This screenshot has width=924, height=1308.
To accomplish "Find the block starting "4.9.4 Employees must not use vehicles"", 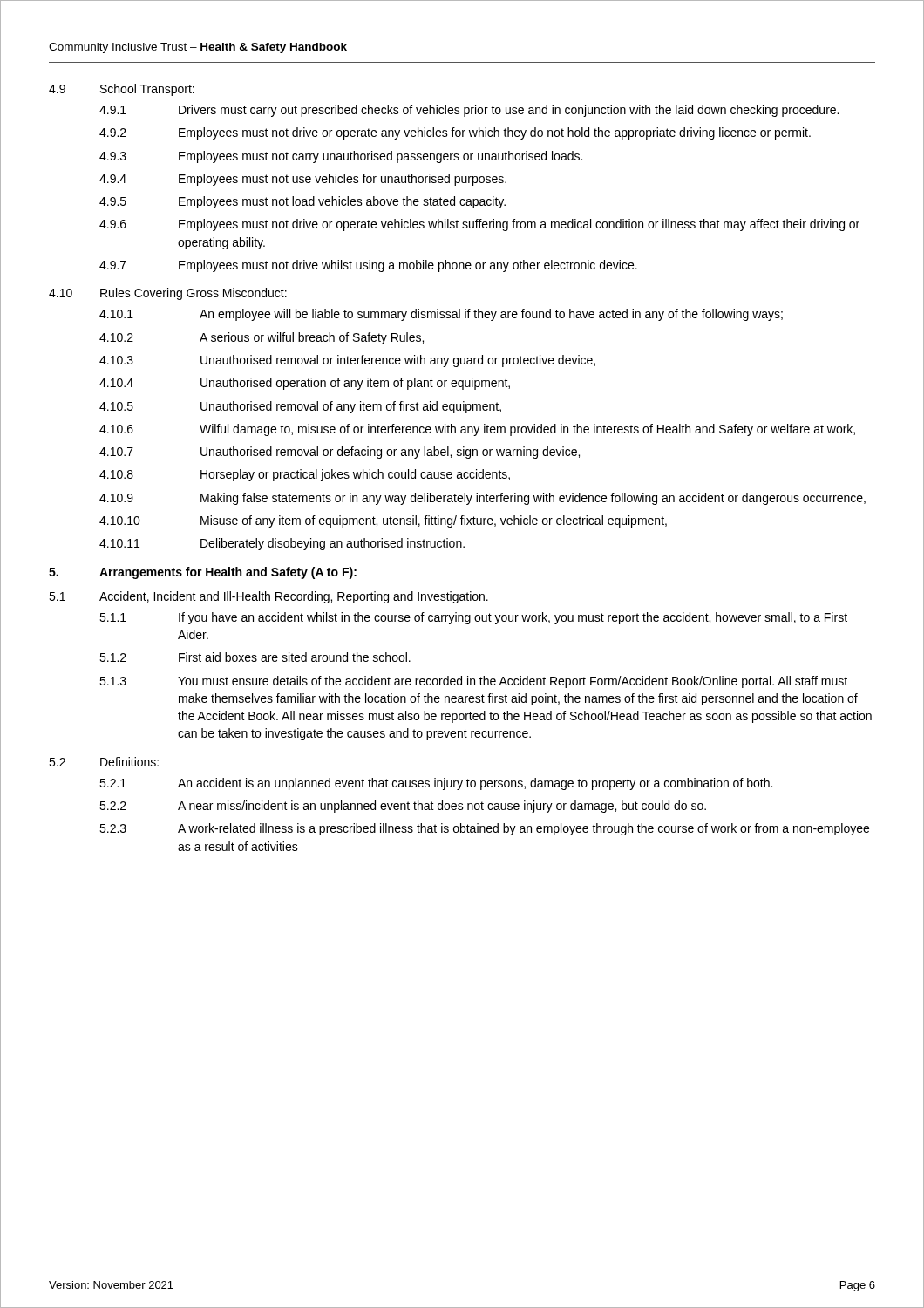I will click(487, 179).
